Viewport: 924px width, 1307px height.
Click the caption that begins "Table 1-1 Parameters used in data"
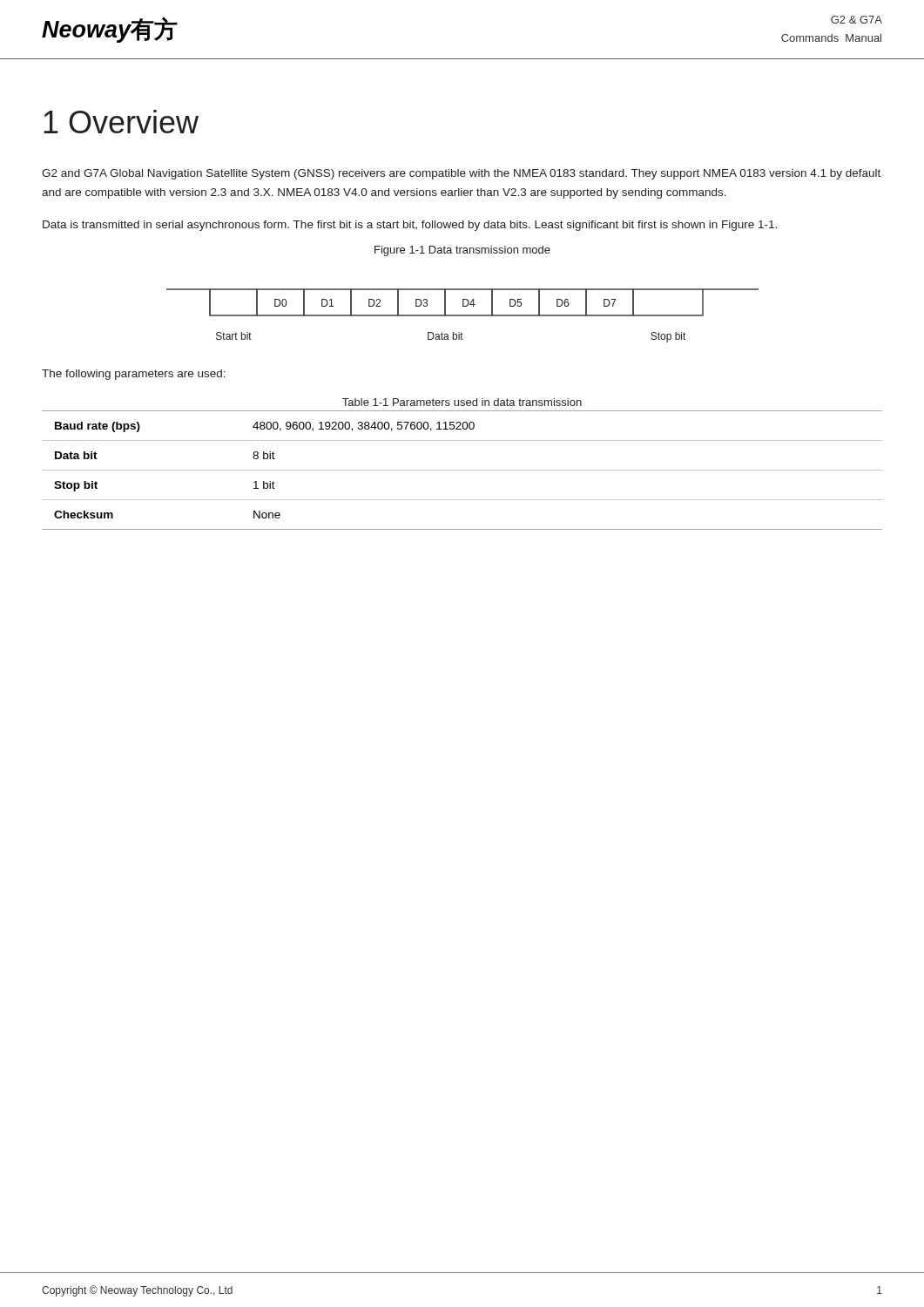(x=462, y=402)
